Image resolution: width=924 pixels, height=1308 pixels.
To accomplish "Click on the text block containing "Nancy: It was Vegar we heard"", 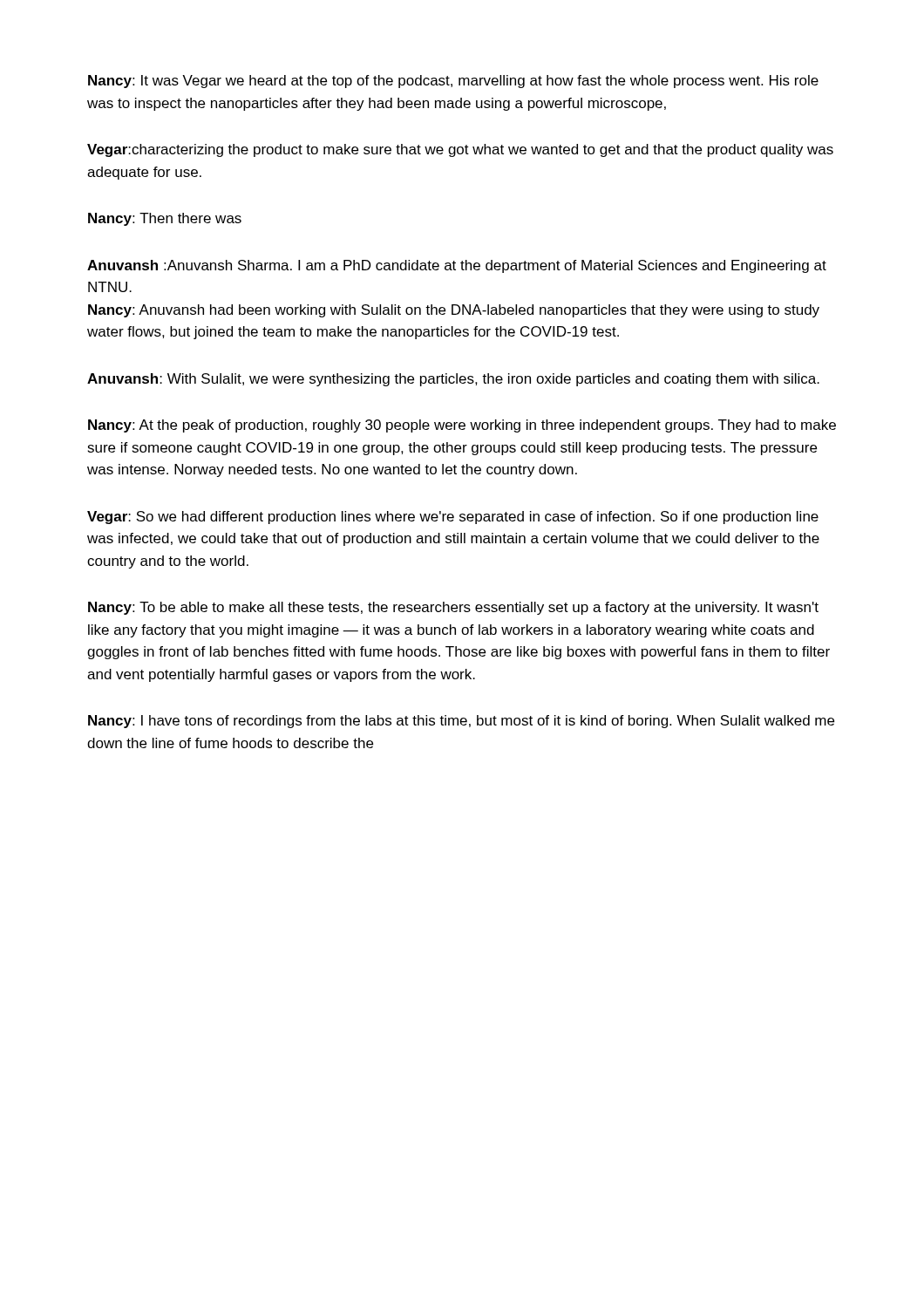I will [453, 92].
